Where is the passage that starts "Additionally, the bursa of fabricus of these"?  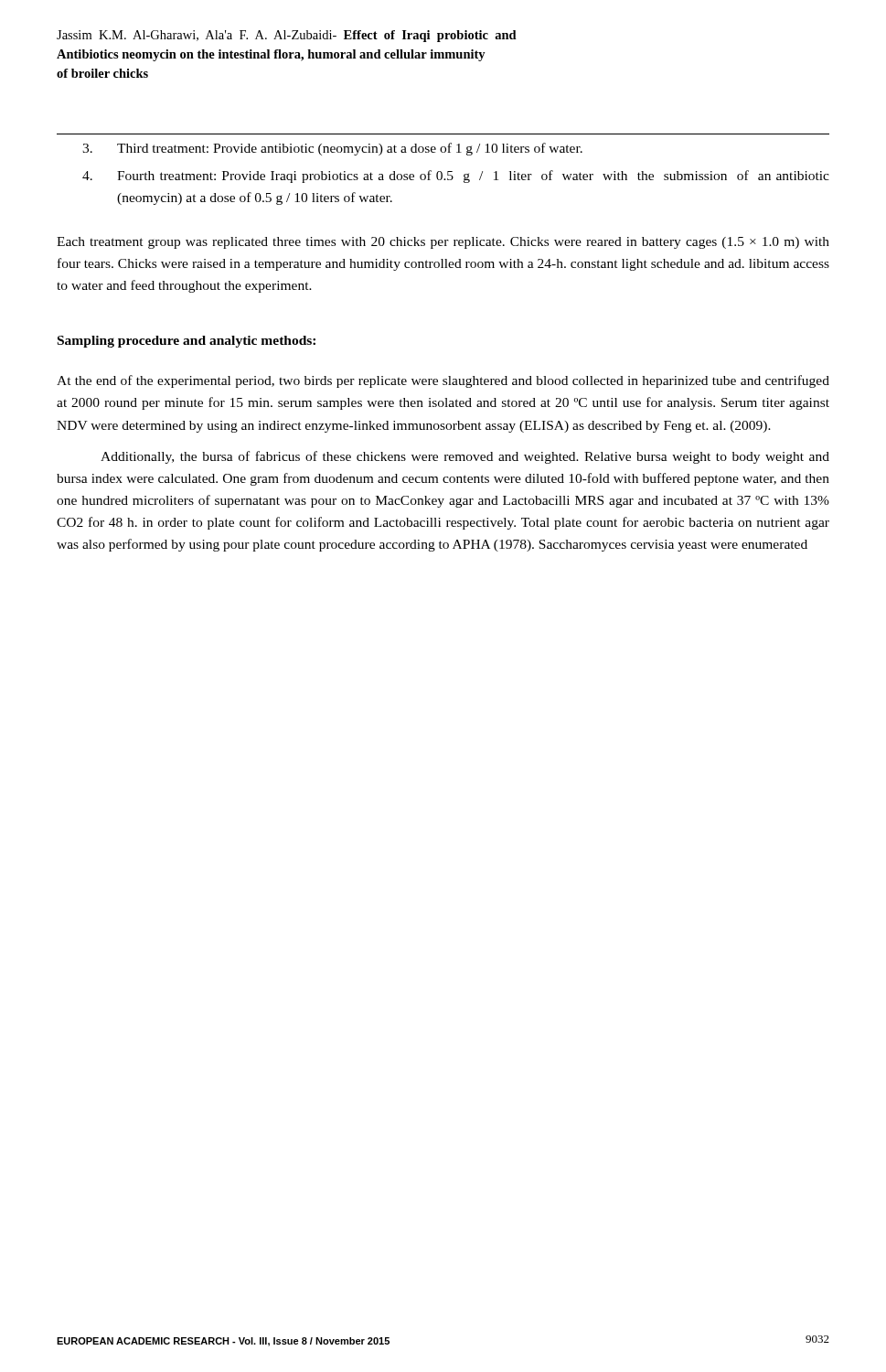(x=443, y=500)
